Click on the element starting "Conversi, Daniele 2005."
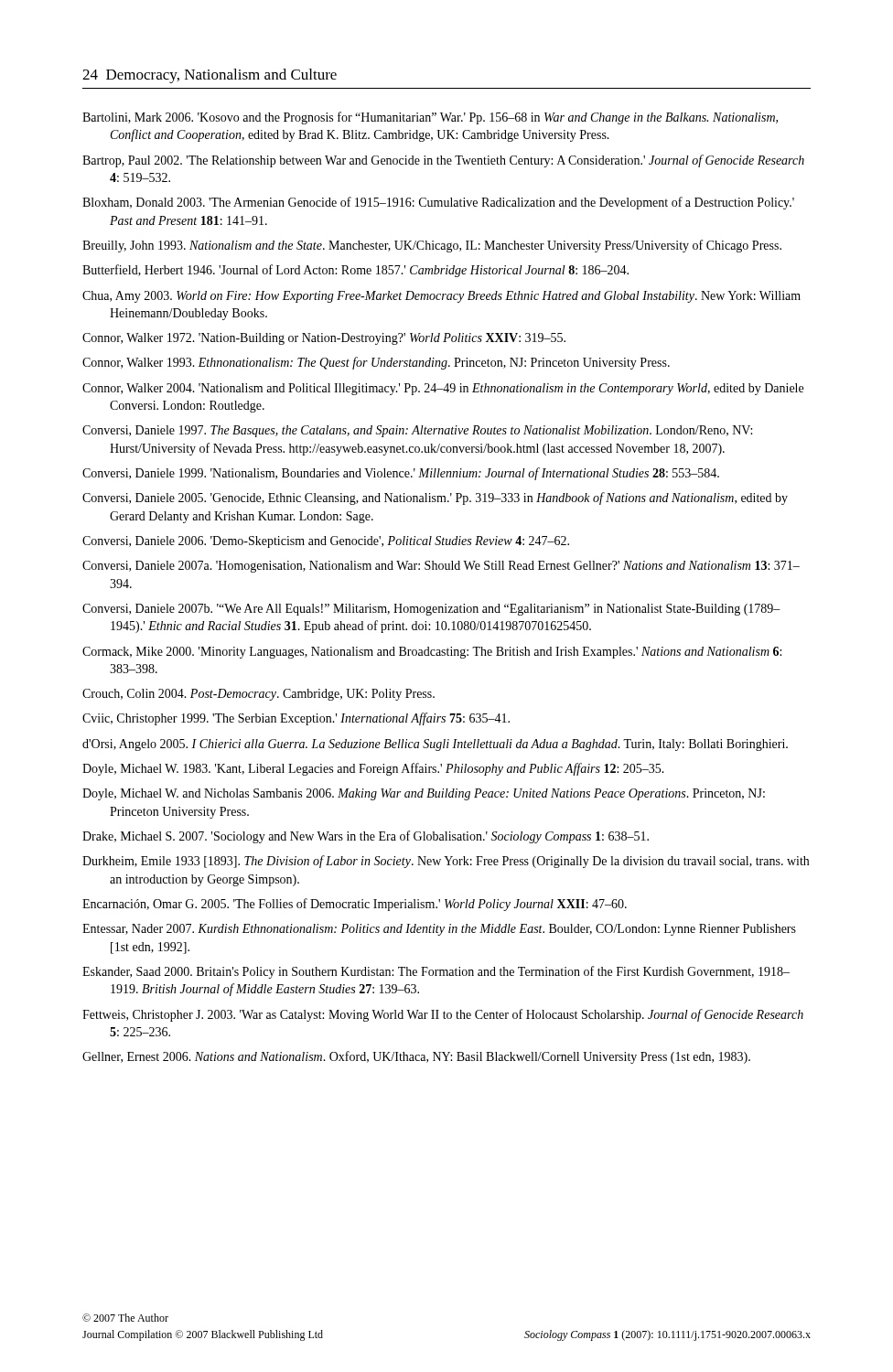893x1372 pixels. pos(435,507)
